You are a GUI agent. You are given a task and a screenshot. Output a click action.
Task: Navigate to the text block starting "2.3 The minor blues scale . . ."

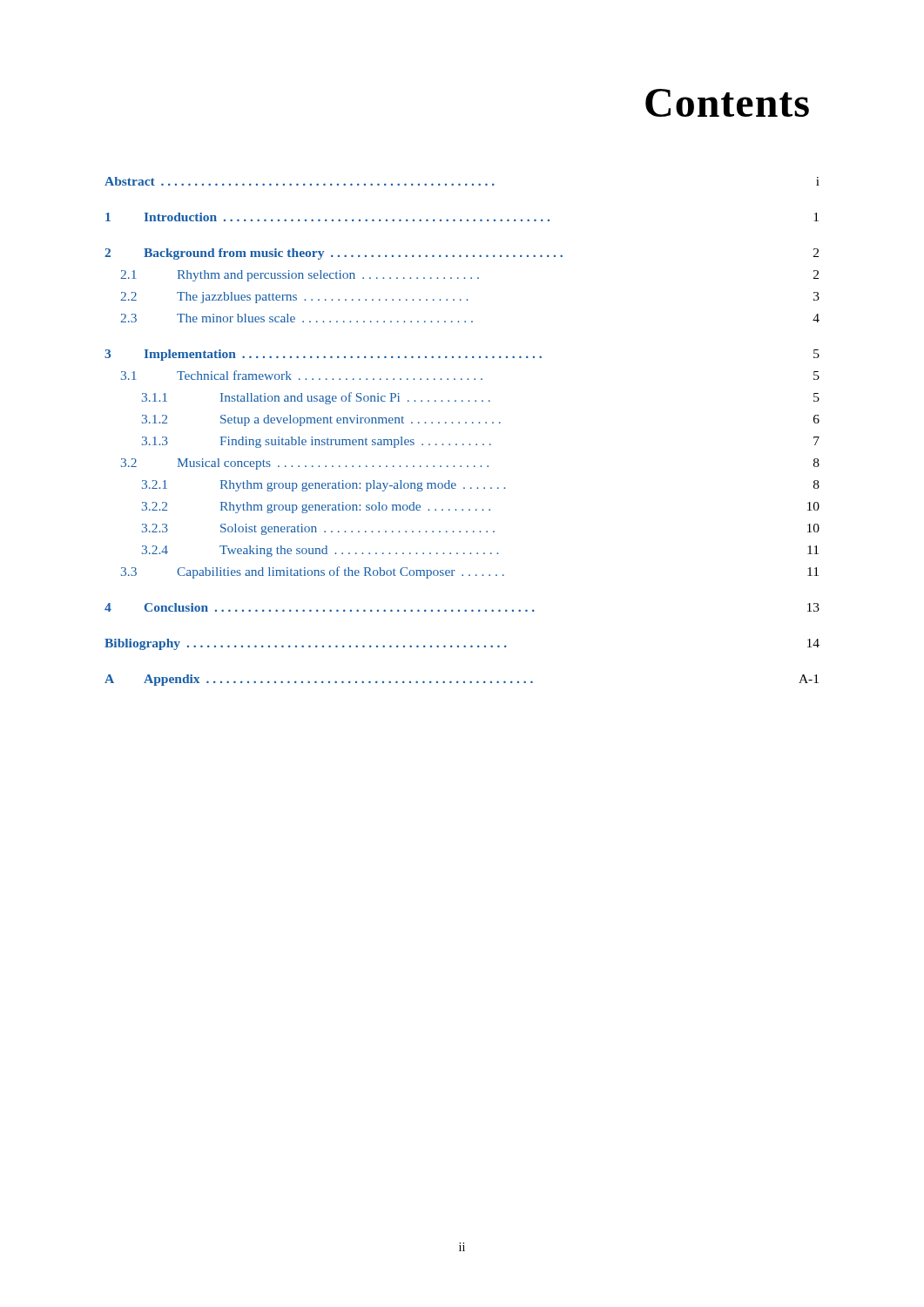pyautogui.click(x=462, y=318)
